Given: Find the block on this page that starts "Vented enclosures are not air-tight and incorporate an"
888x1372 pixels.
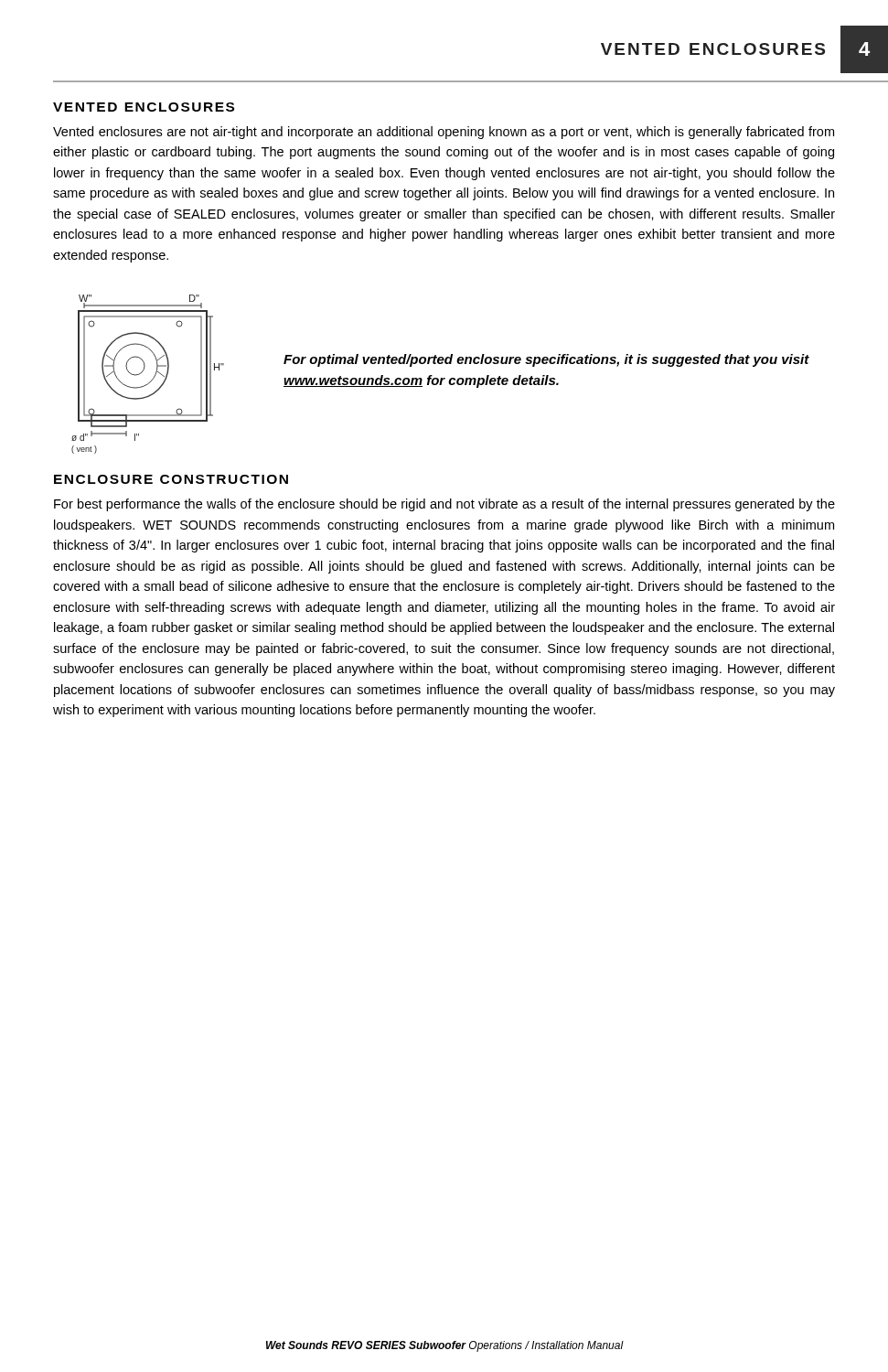Looking at the screenshot, I should click(444, 193).
